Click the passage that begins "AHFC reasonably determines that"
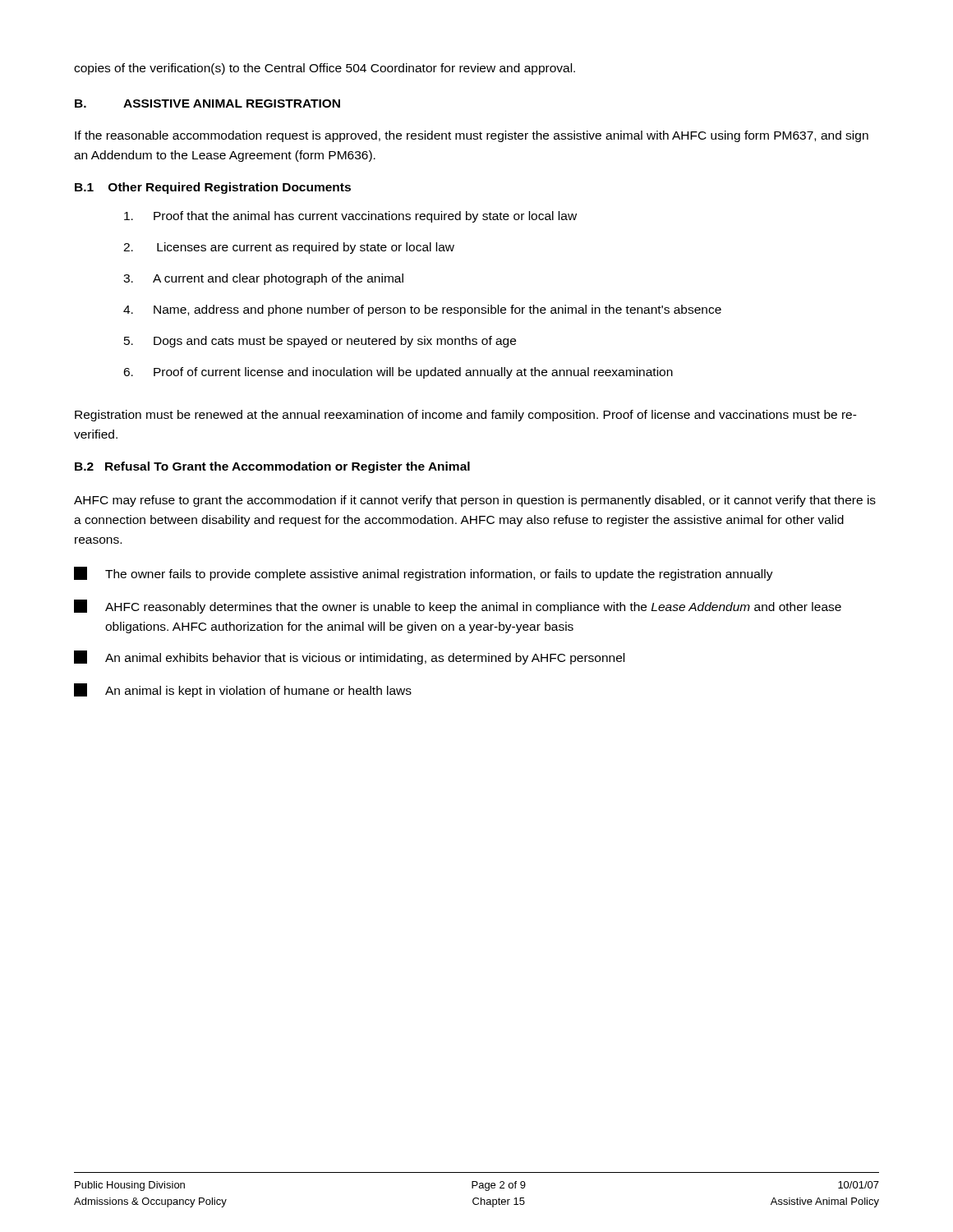 [x=476, y=617]
